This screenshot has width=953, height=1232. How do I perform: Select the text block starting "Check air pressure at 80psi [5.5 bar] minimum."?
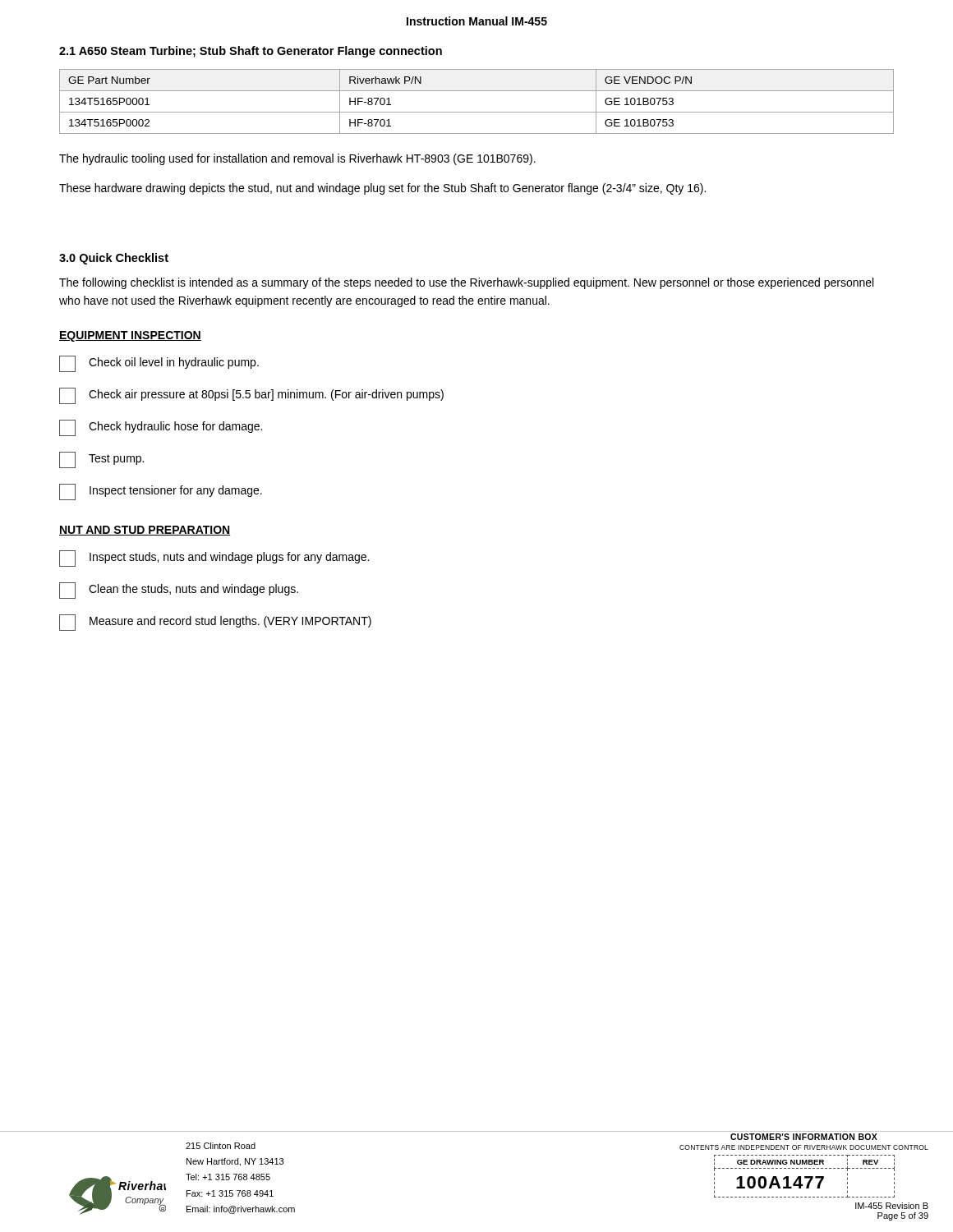(252, 395)
